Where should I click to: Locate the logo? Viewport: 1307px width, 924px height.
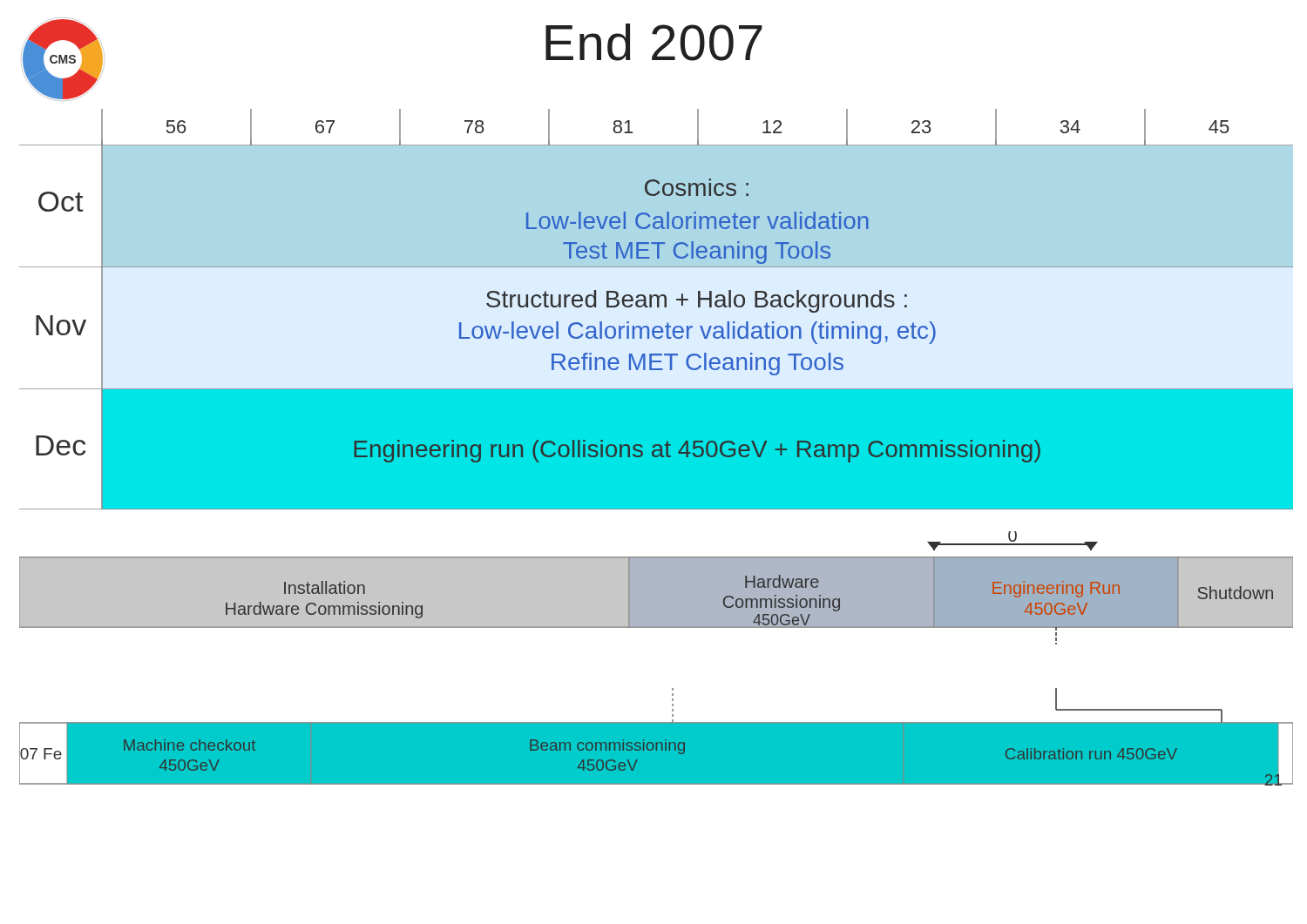(x=63, y=59)
